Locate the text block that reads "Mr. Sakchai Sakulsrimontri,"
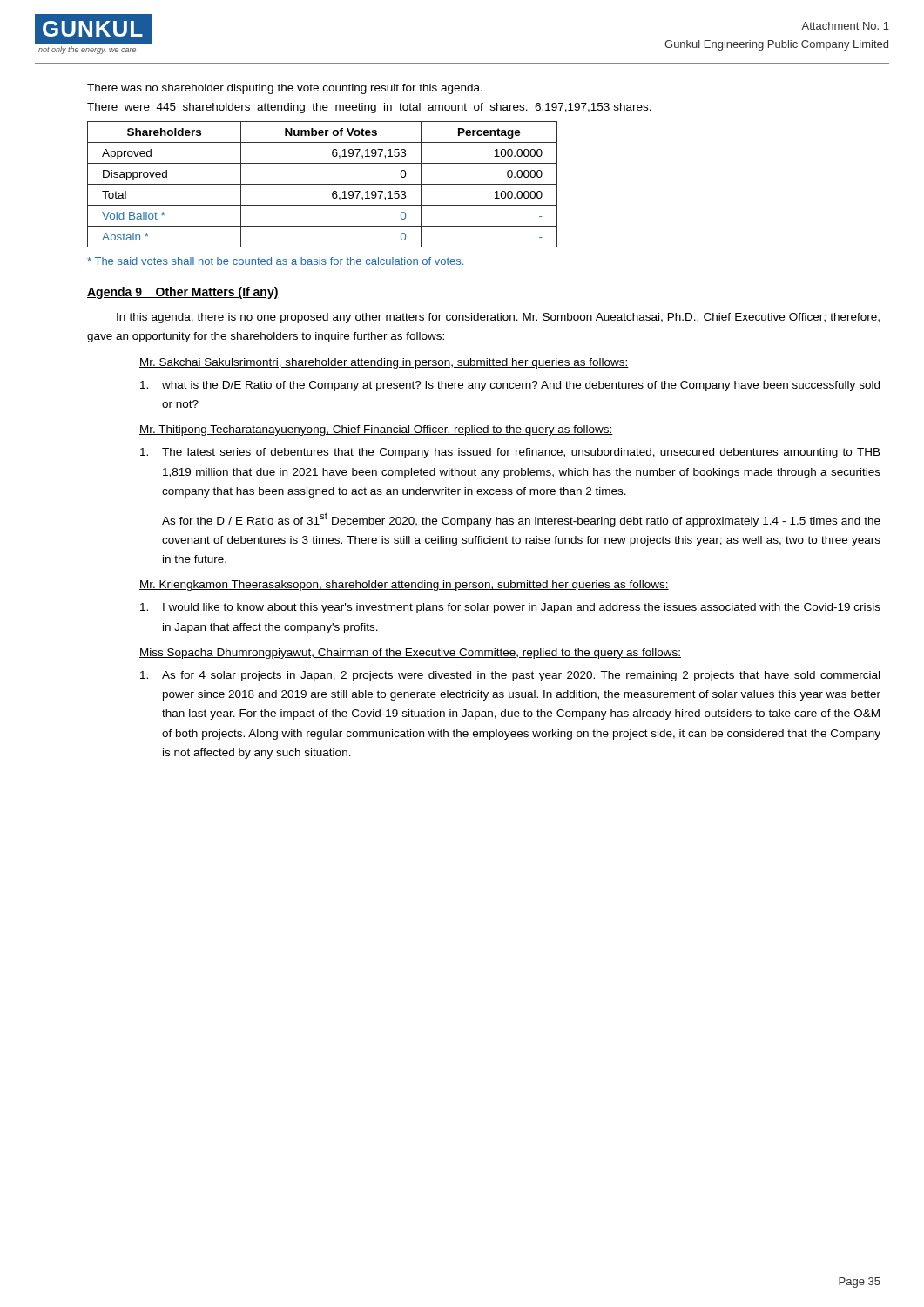The image size is (924, 1307). (384, 362)
